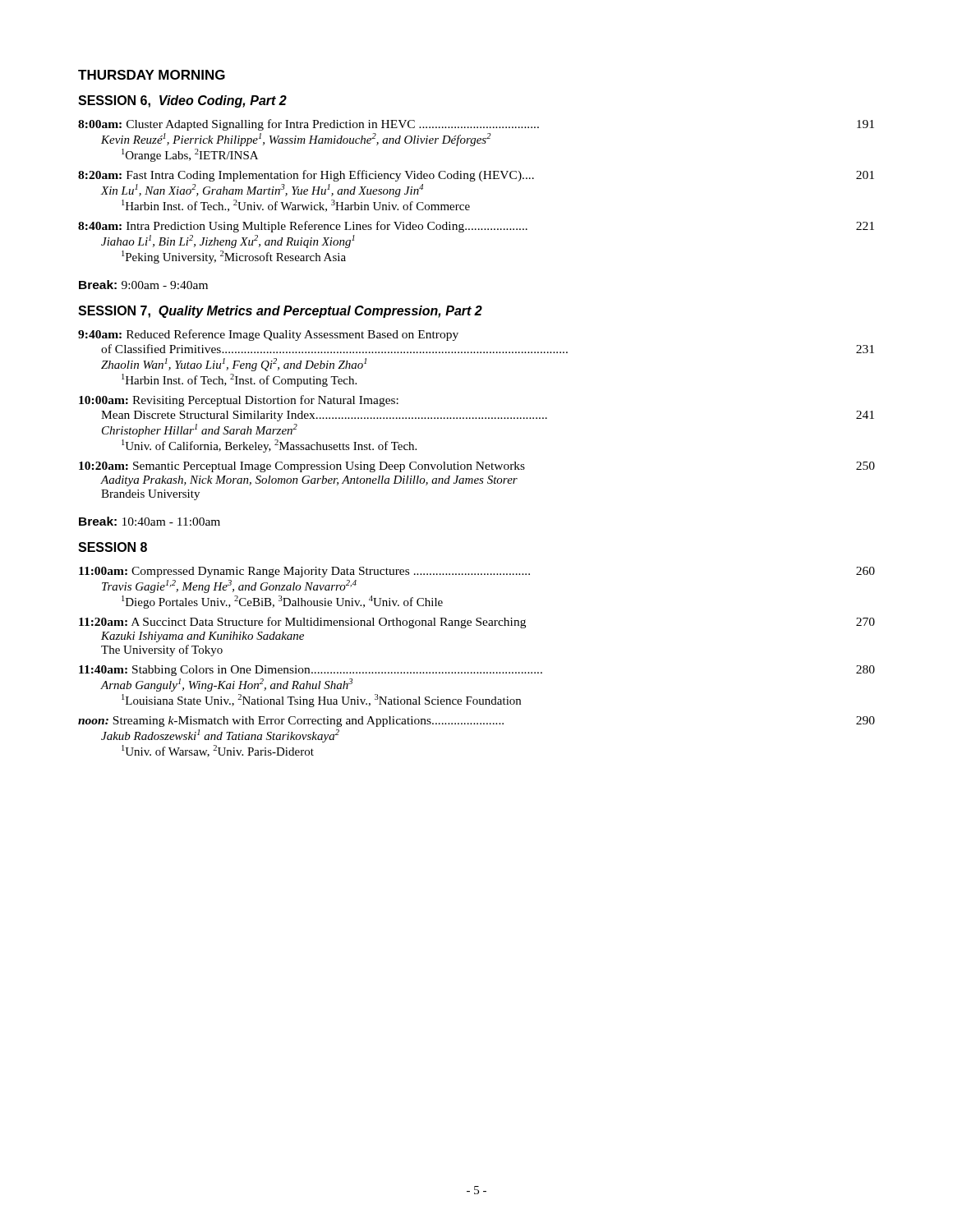The height and width of the screenshot is (1232, 953).
Task: Locate the text "Break: 10:40am - 11:00am"
Action: point(150,521)
